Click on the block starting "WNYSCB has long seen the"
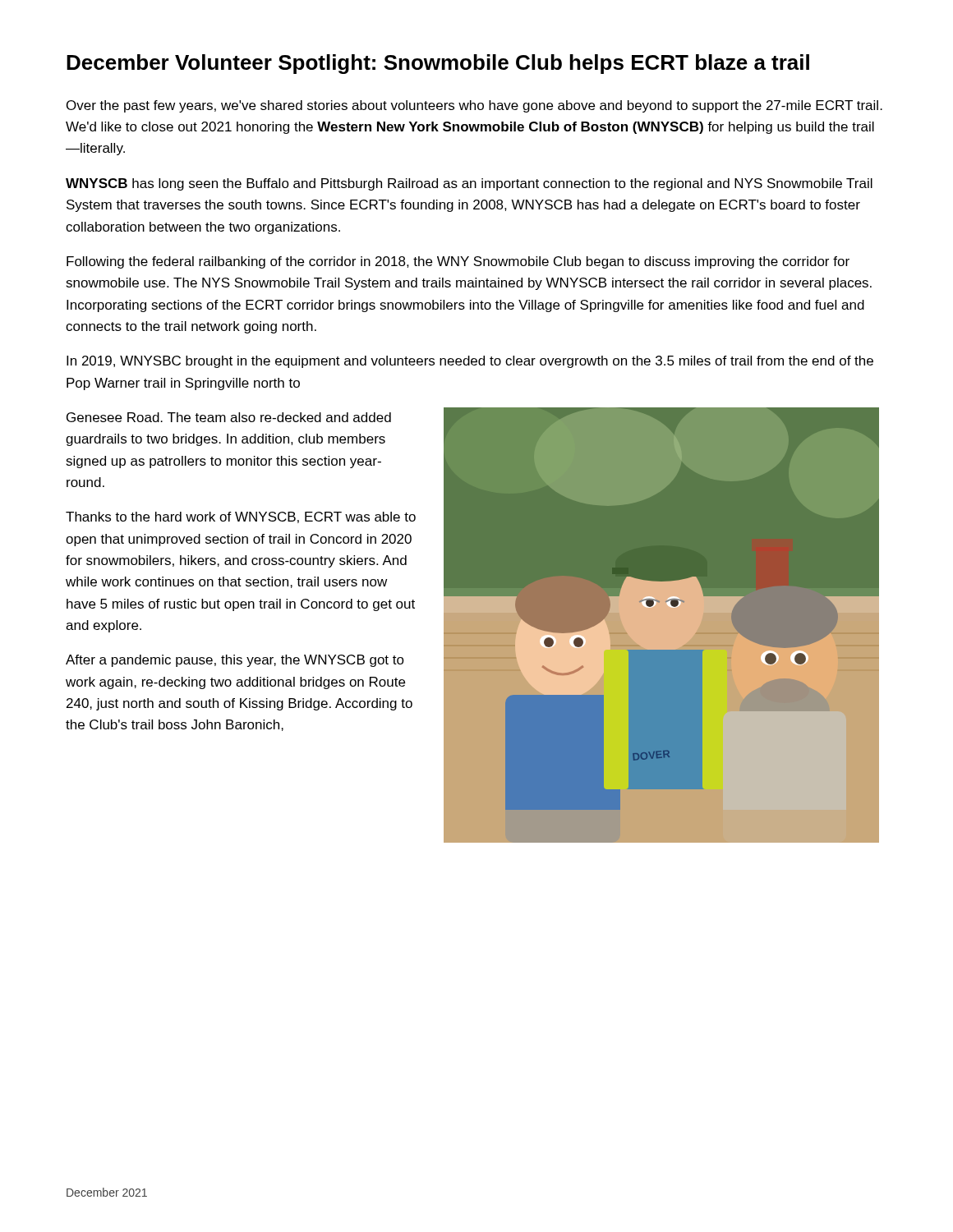Screen dimensions: 1232x953 pyautogui.click(x=469, y=205)
